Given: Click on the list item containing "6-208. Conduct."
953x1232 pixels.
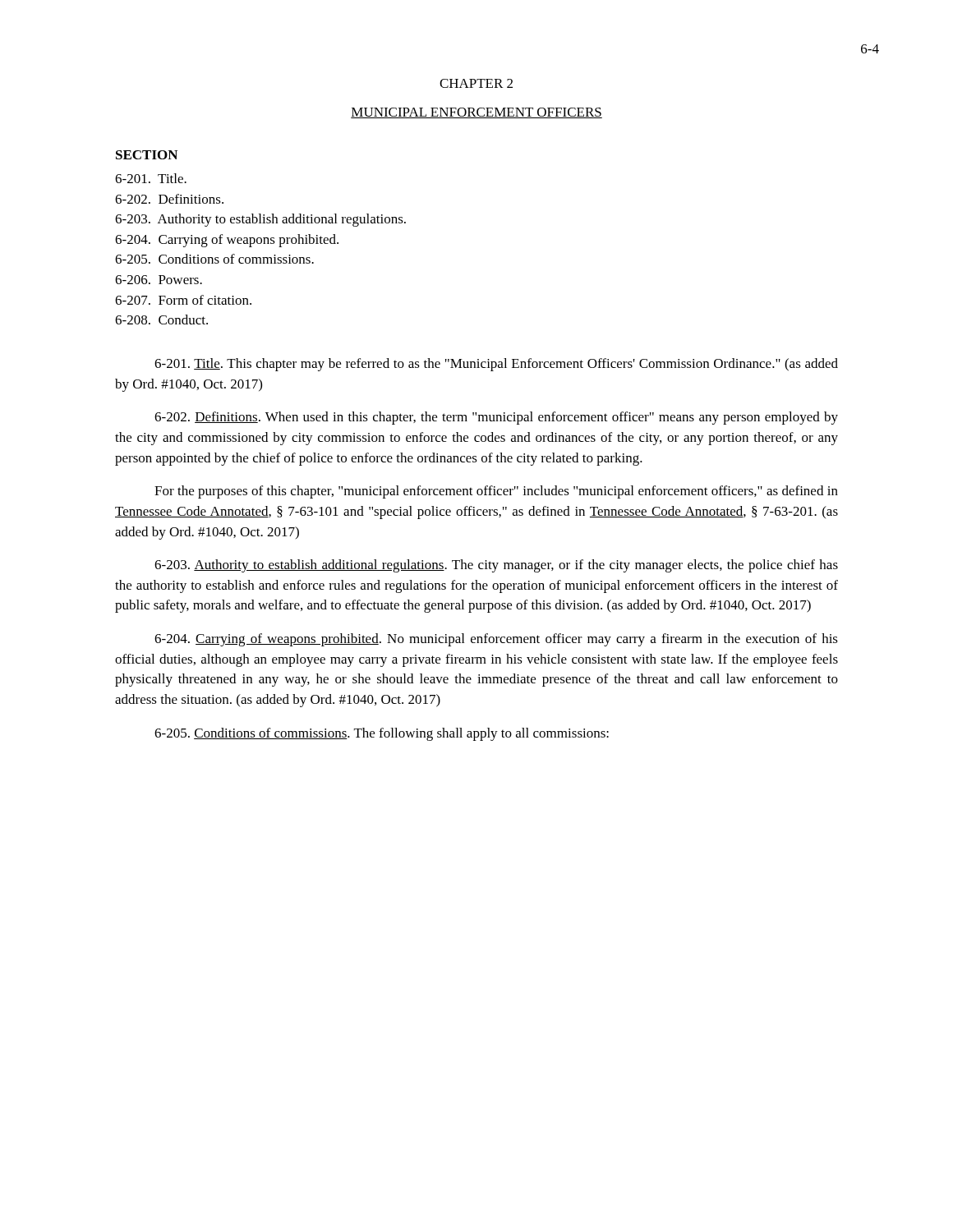Looking at the screenshot, I should coord(162,320).
